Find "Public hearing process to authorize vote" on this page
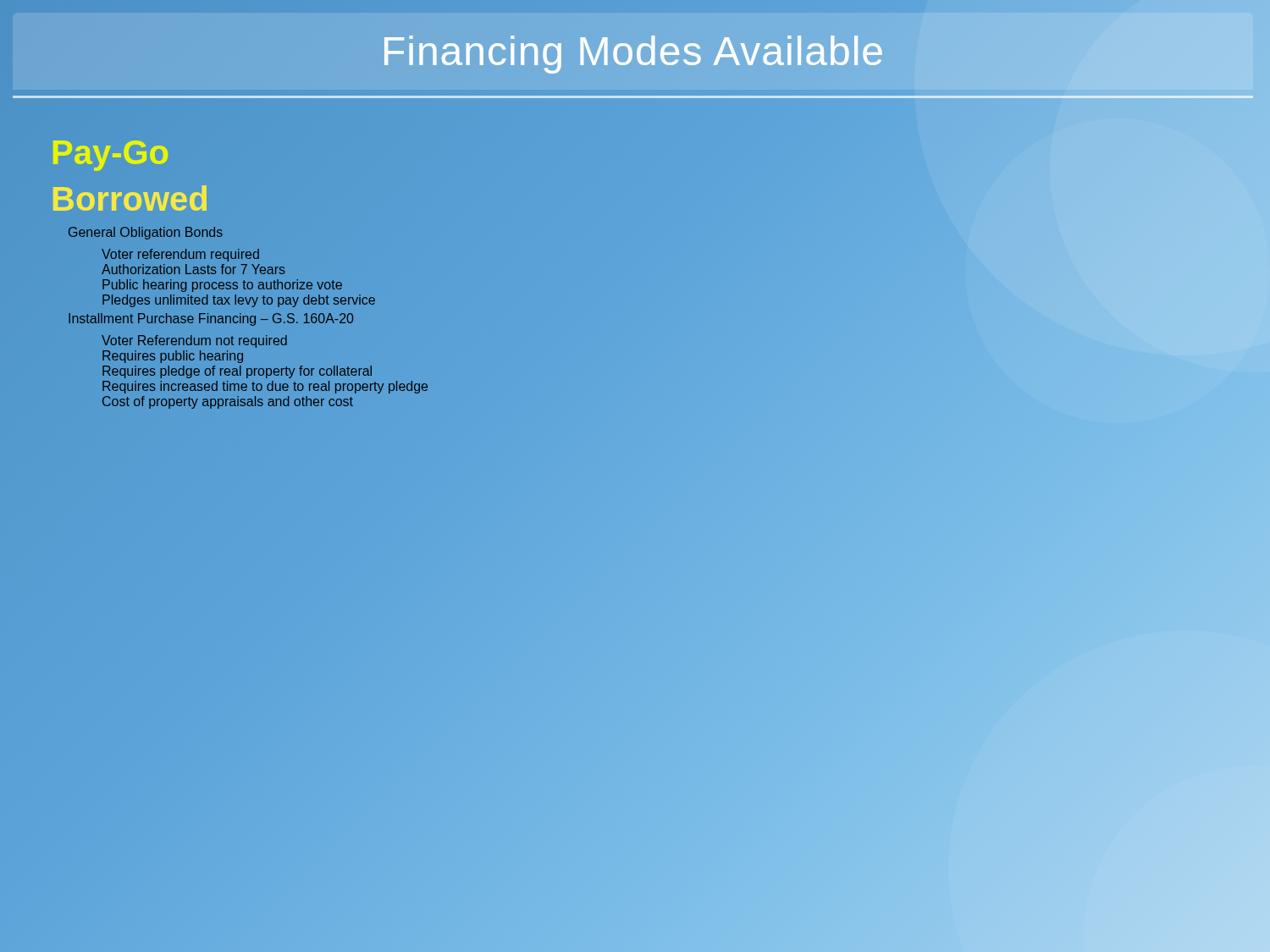The width and height of the screenshot is (1270, 952). [222, 286]
